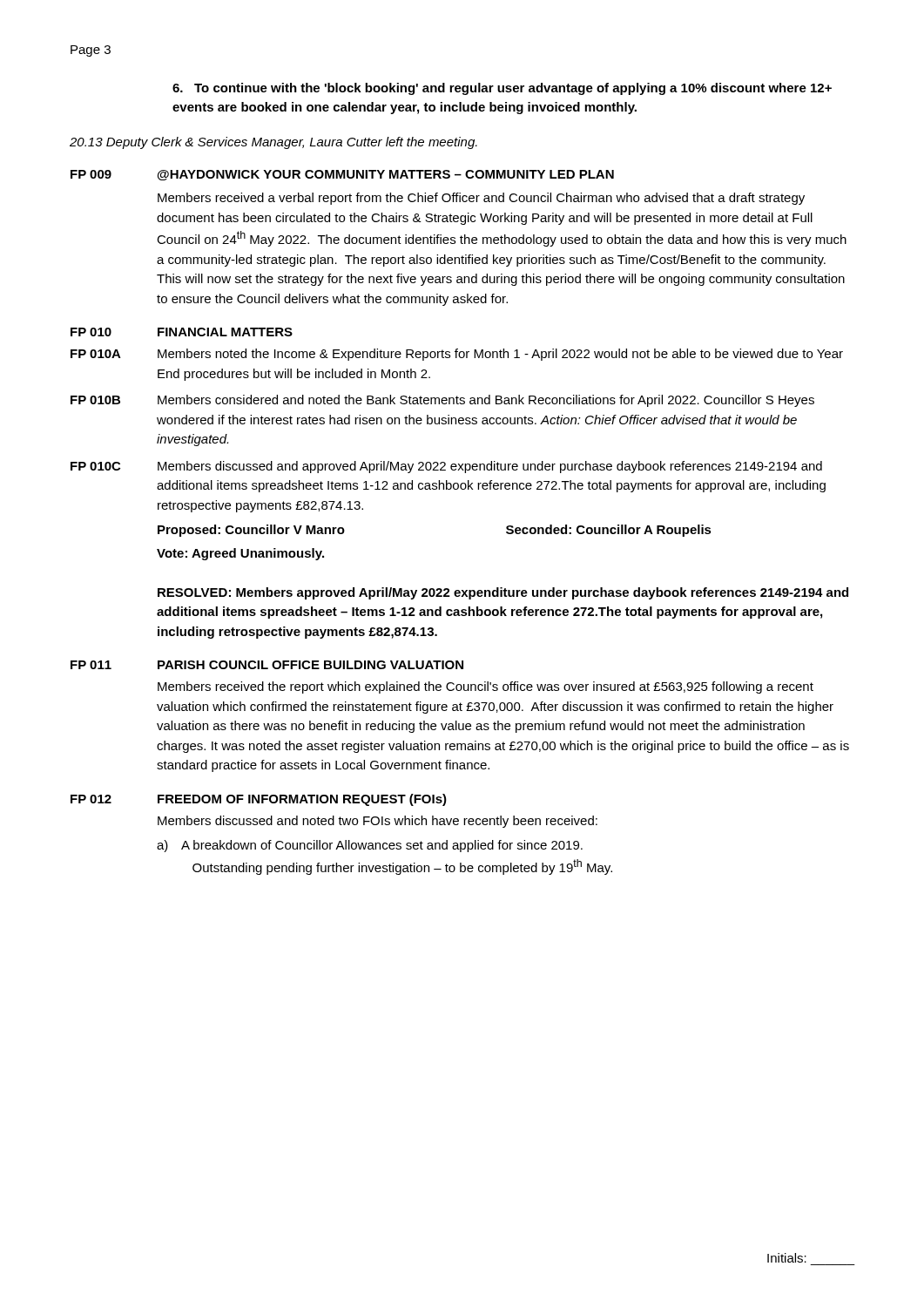Screen dimensions: 1307x924
Task: Select the region starting "Members received a verbal report from"
Action: [502, 248]
